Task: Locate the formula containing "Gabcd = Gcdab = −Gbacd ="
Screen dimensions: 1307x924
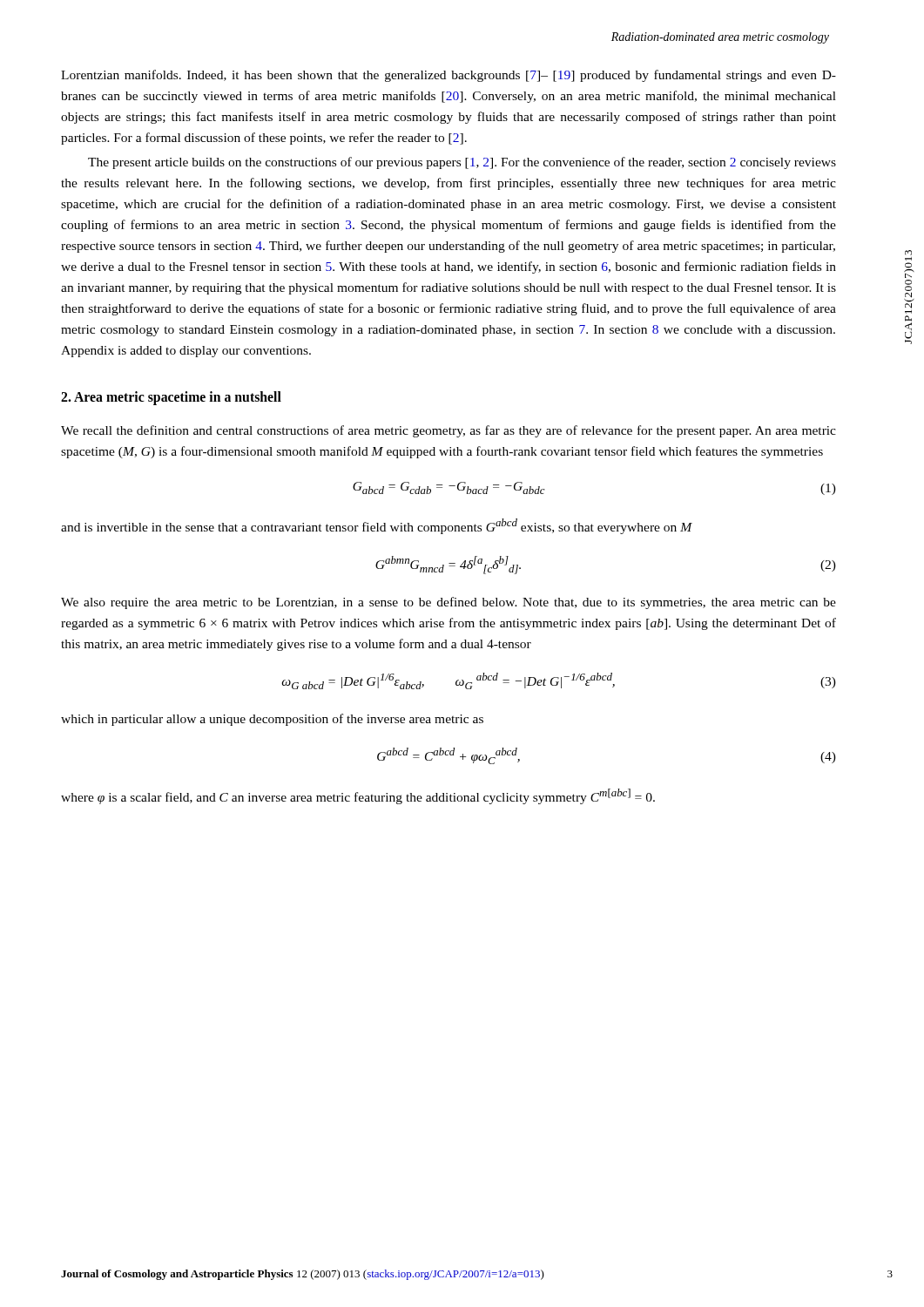Action: pos(449,488)
